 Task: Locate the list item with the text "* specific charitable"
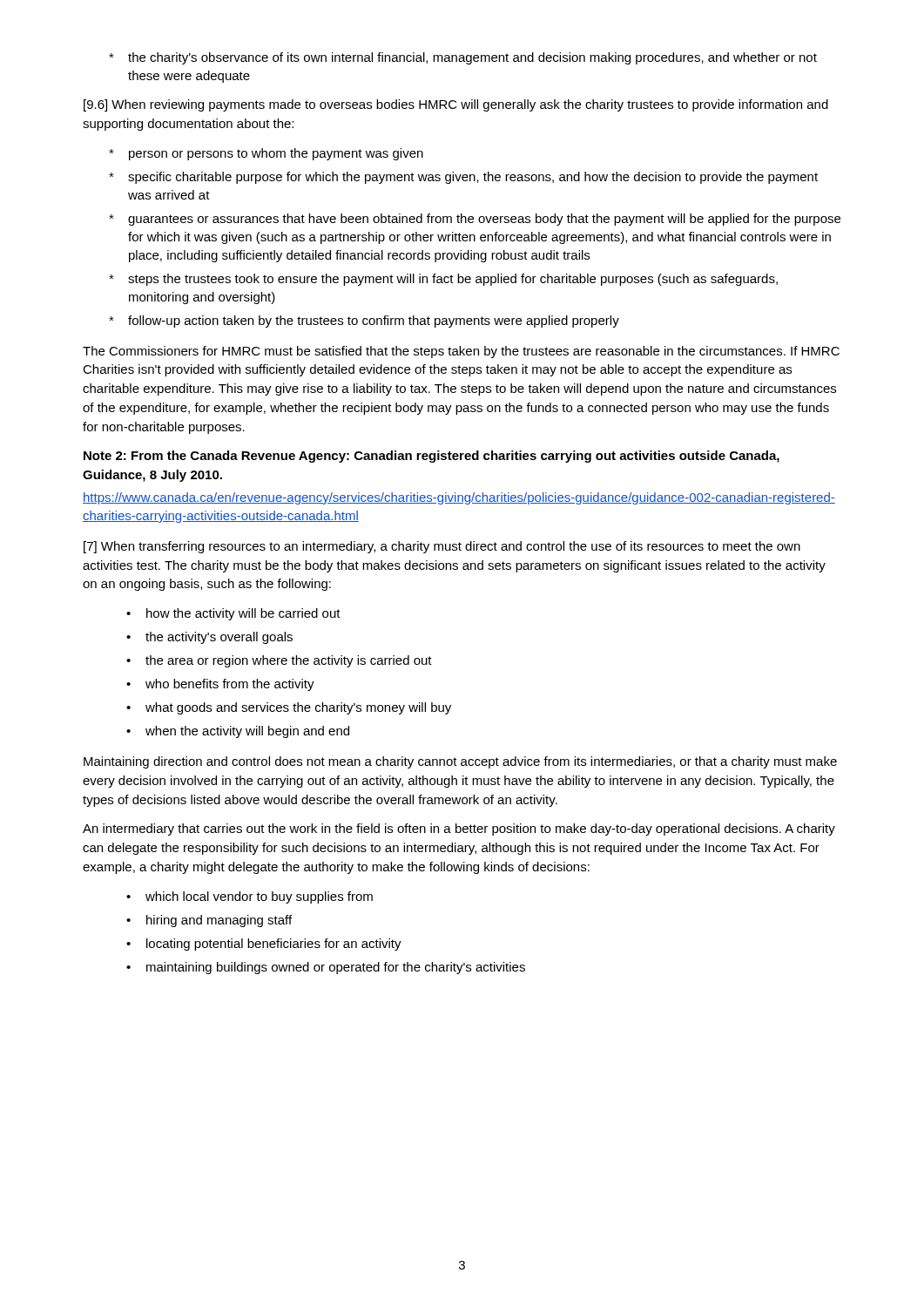coord(475,185)
